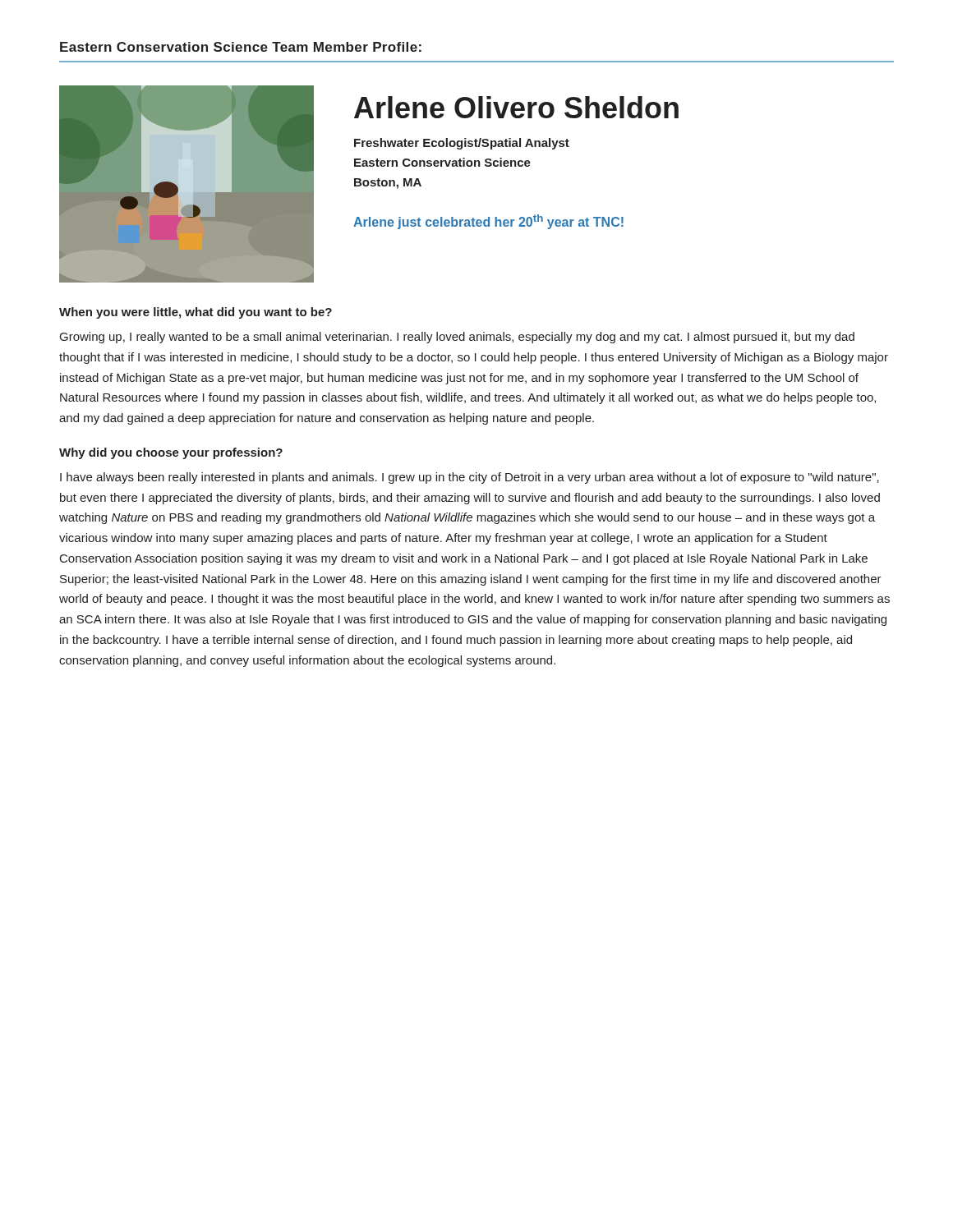Viewport: 953px width, 1232px height.
Task: Locate the block of text that opens with "Freshwater Ecologist/Spatial Analyst Eastern"
Action: click(461, 162)
